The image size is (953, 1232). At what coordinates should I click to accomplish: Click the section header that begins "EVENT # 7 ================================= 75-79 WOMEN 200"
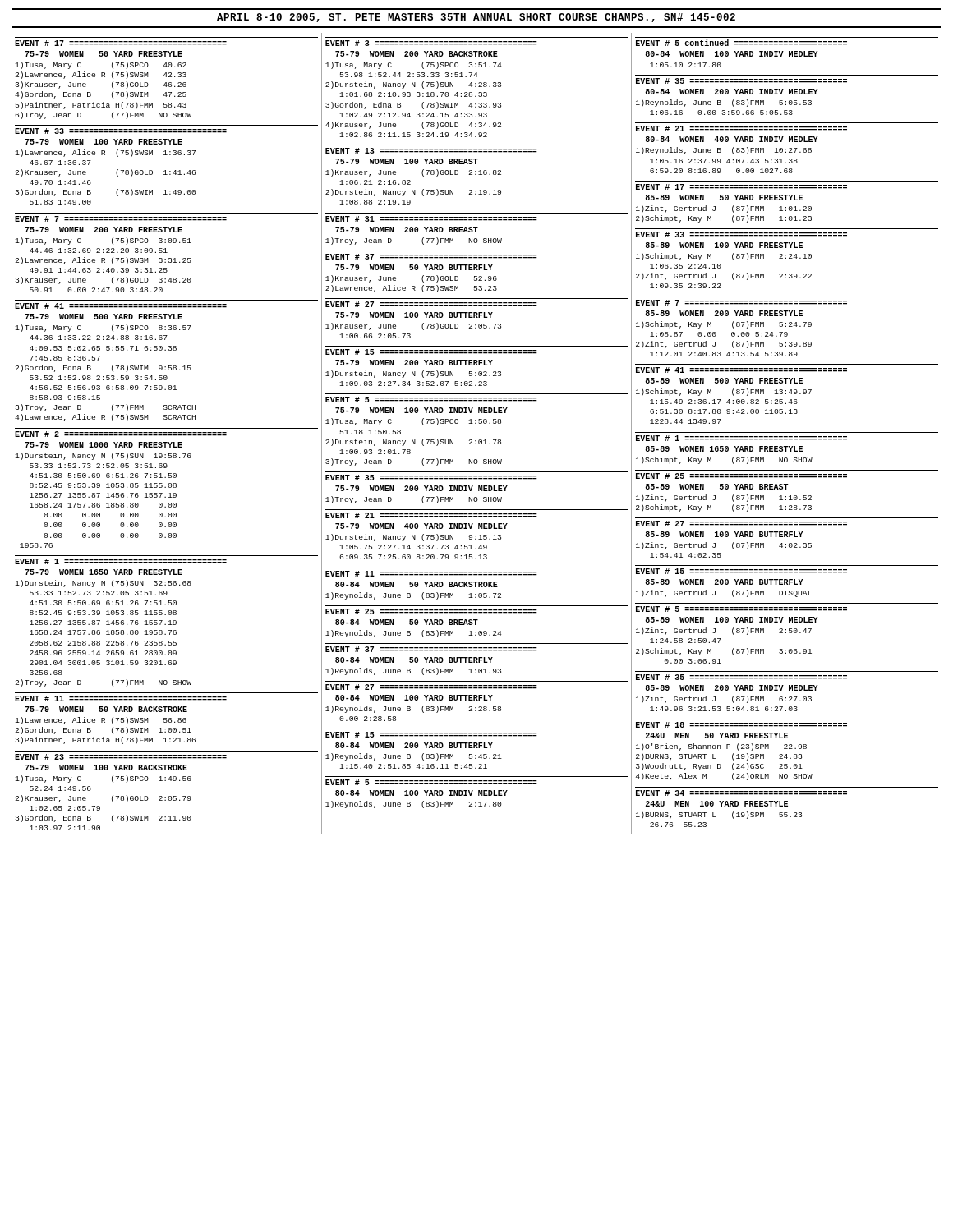click(121, 225)
